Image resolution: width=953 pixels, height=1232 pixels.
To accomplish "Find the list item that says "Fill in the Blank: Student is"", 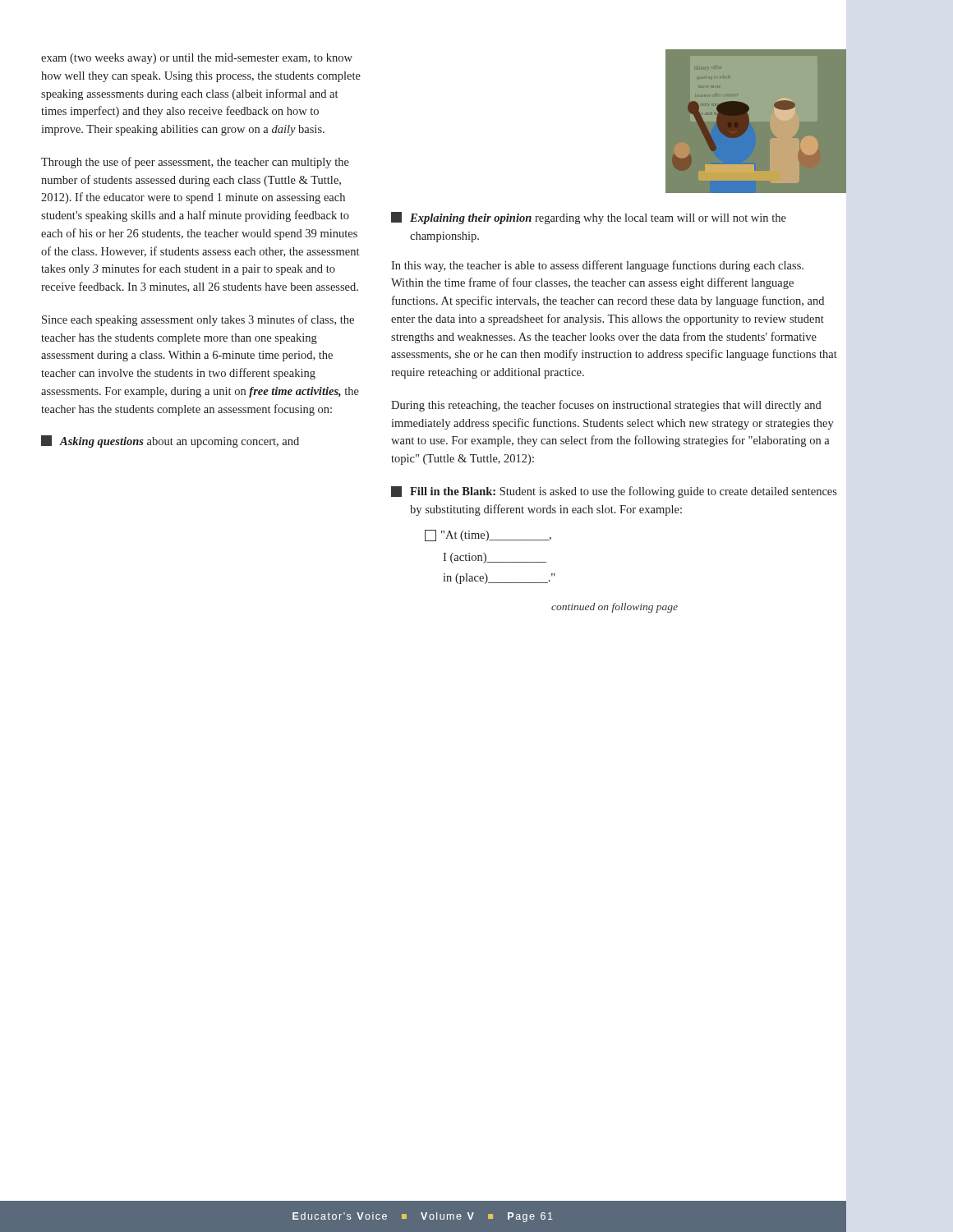I will (614, 492).
